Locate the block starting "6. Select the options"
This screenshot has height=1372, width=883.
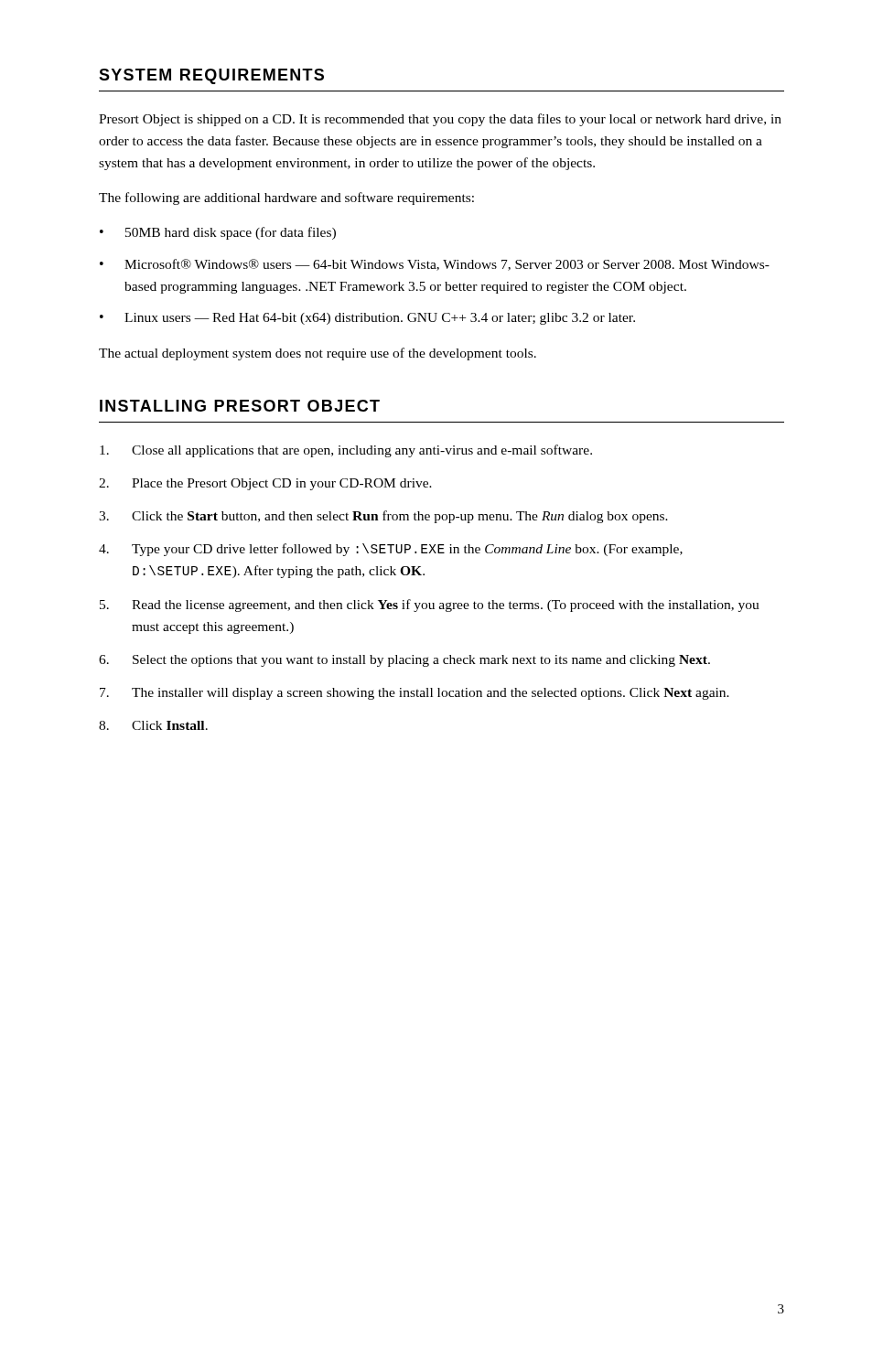coord(442,659)
